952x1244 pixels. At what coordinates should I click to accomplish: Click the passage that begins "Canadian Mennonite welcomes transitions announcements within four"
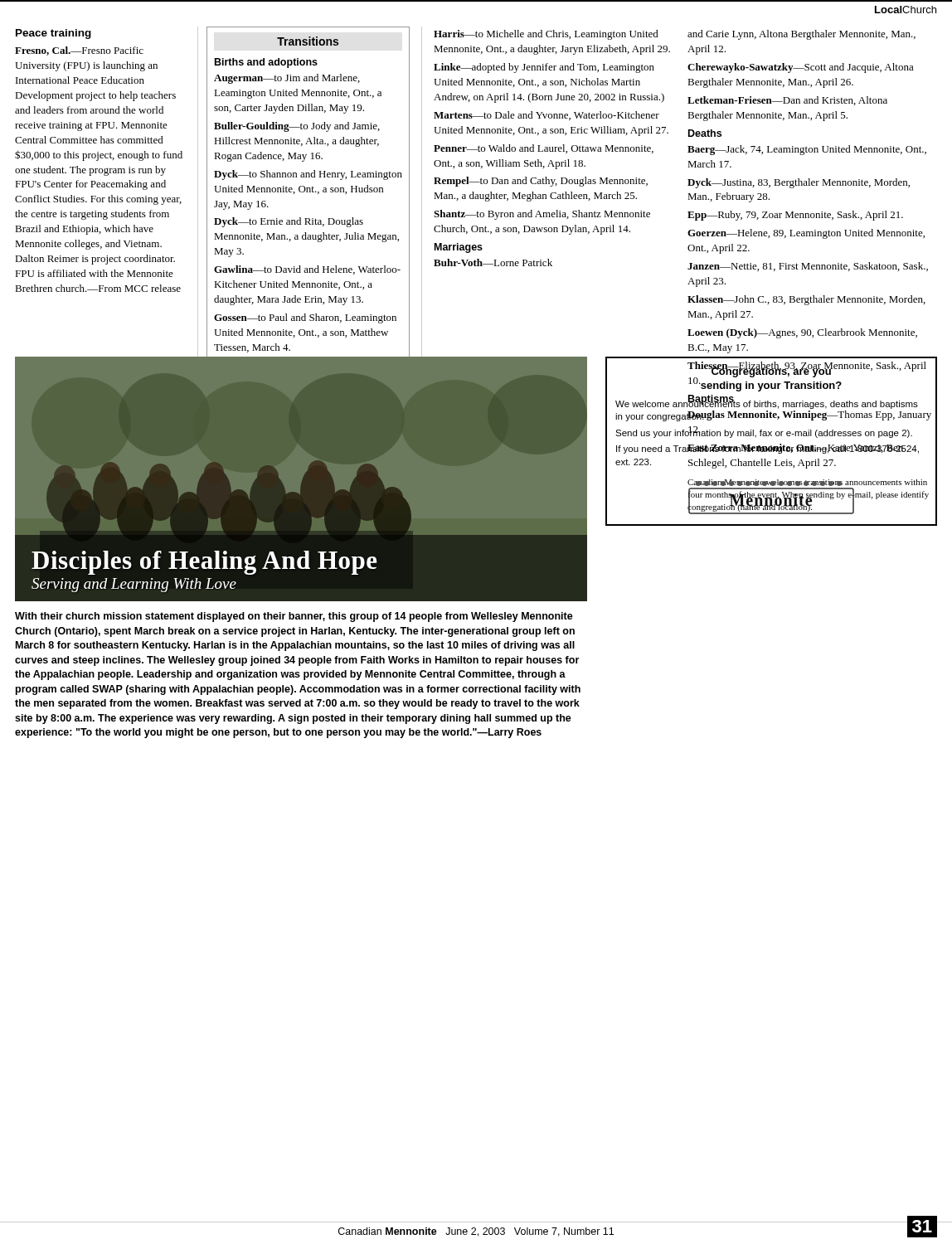click(x=808, y=494)
